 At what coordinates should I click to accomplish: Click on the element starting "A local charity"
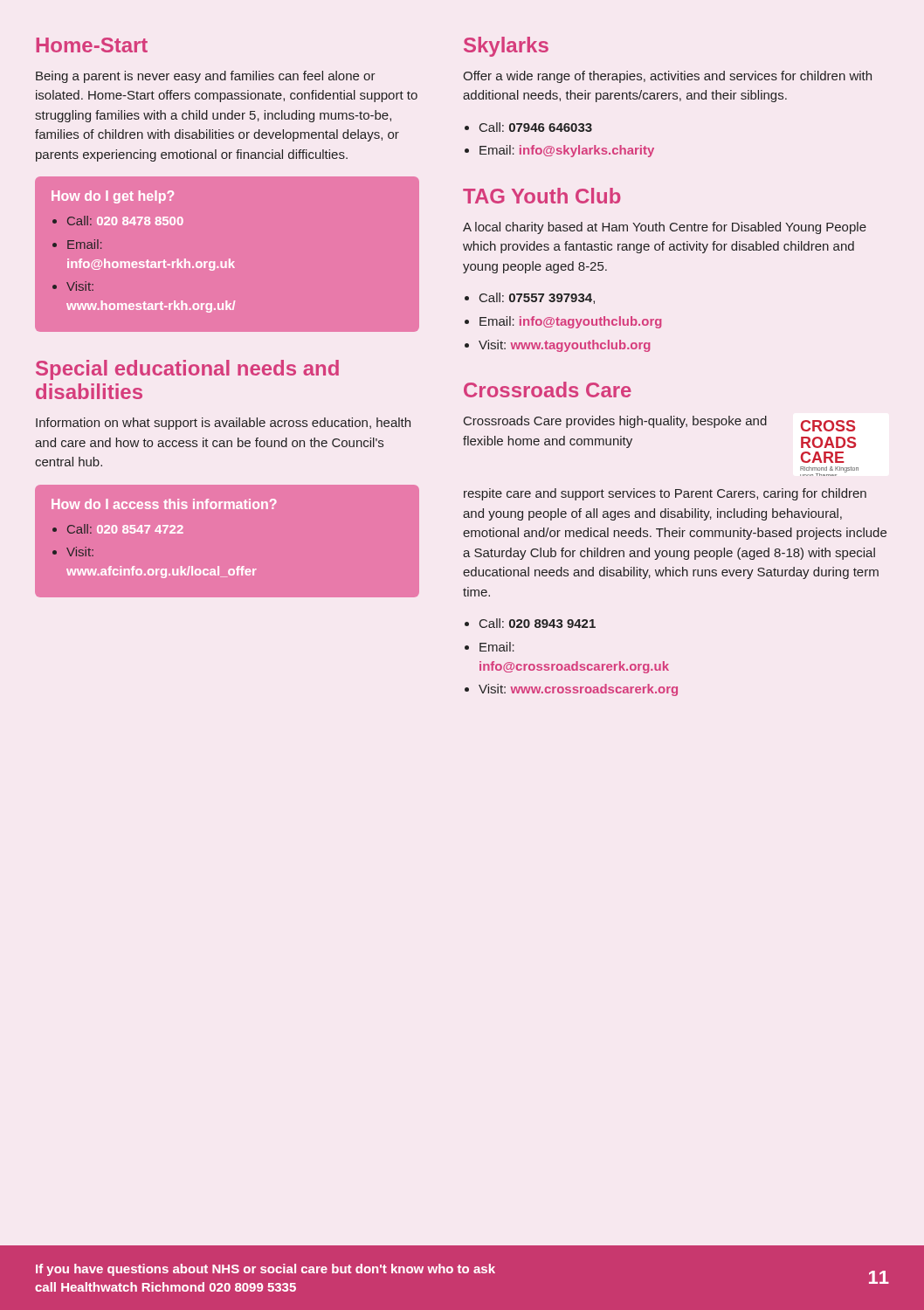pyautogui.click(x=676, y=247)
